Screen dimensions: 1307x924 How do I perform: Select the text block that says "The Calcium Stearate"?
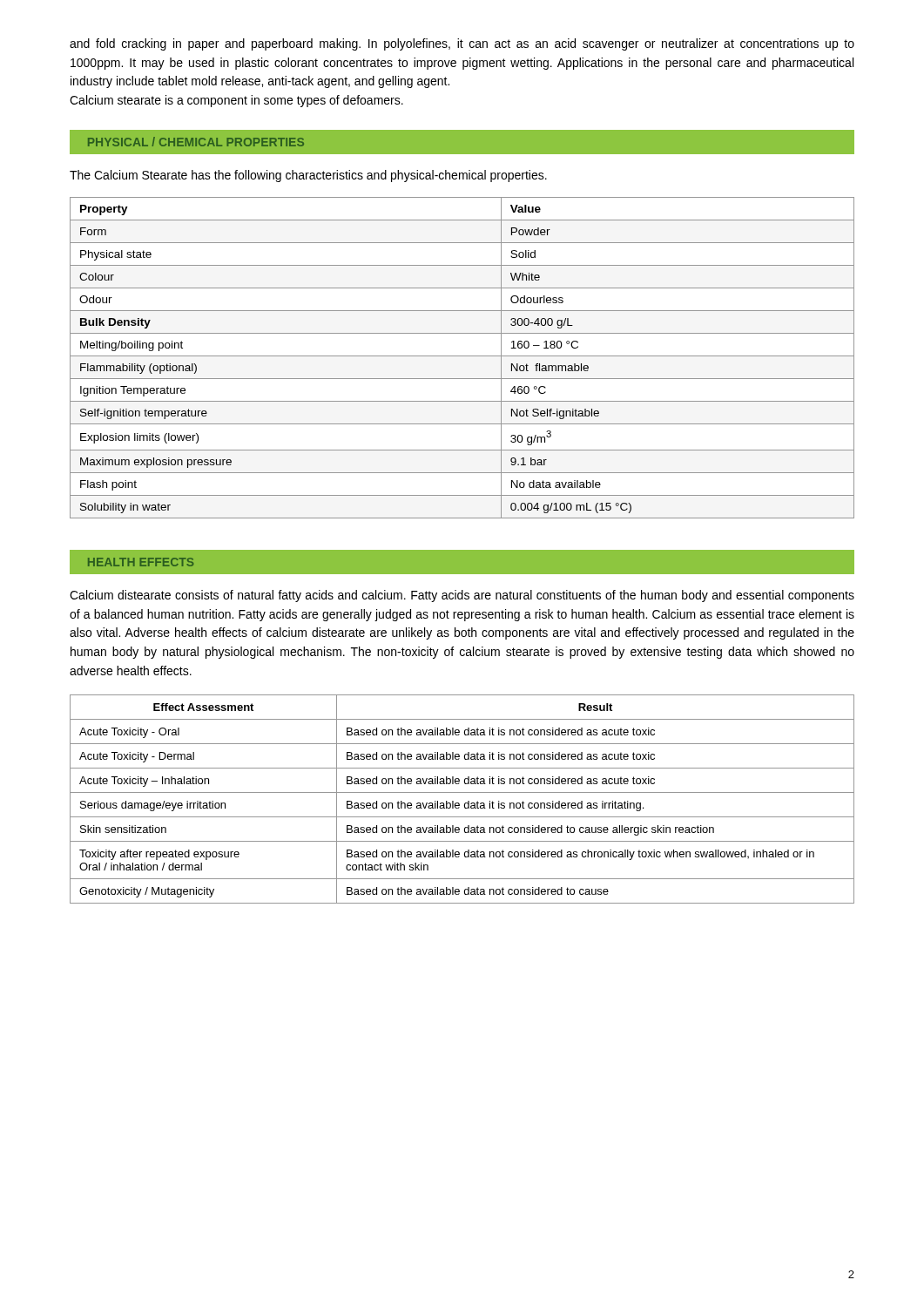pyautogui.click(x=309, y=175)
